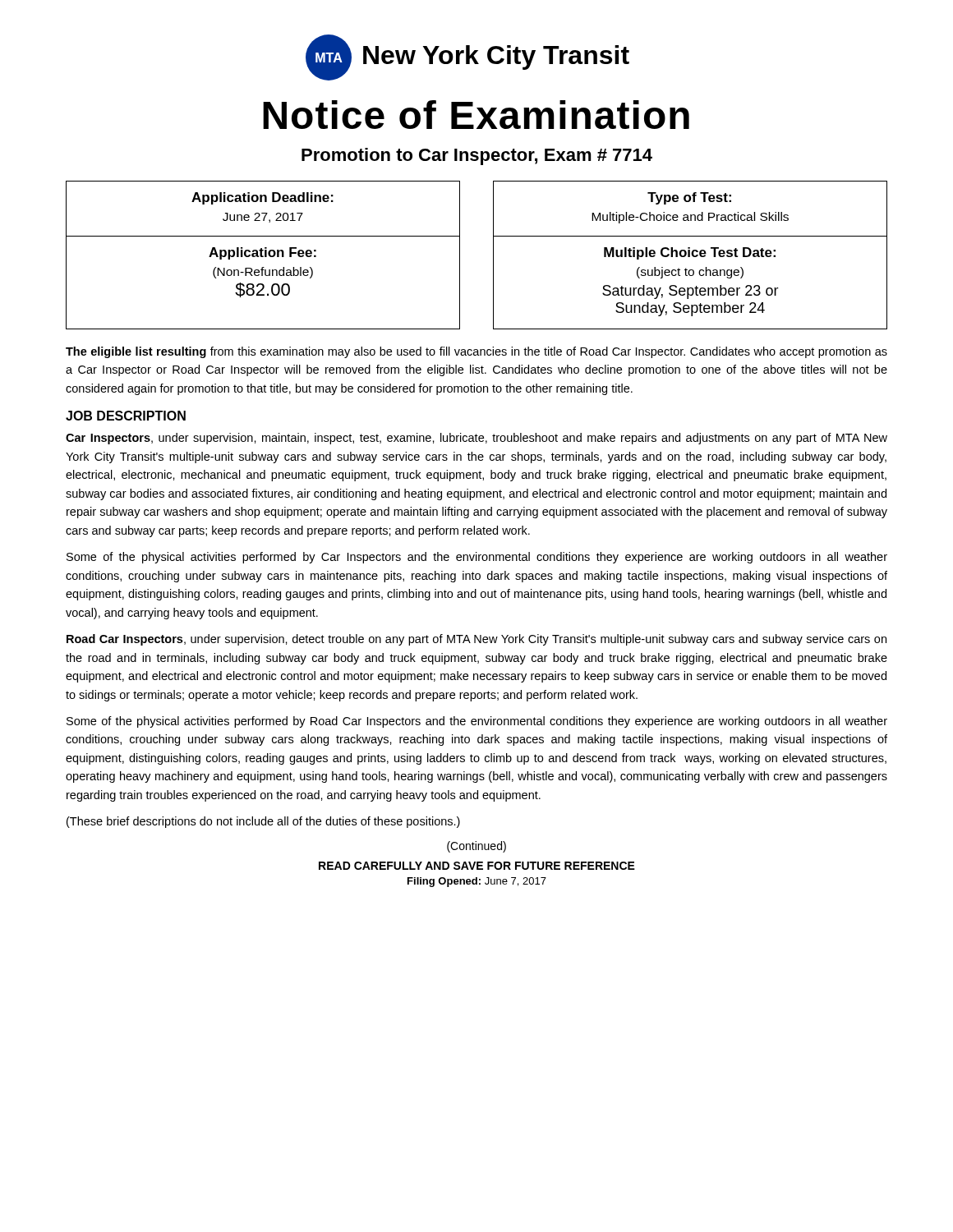Screen dimensions: 1232x953
Task: Click on the element starting "Car Inspectors, under"
Action: [476, 484]
